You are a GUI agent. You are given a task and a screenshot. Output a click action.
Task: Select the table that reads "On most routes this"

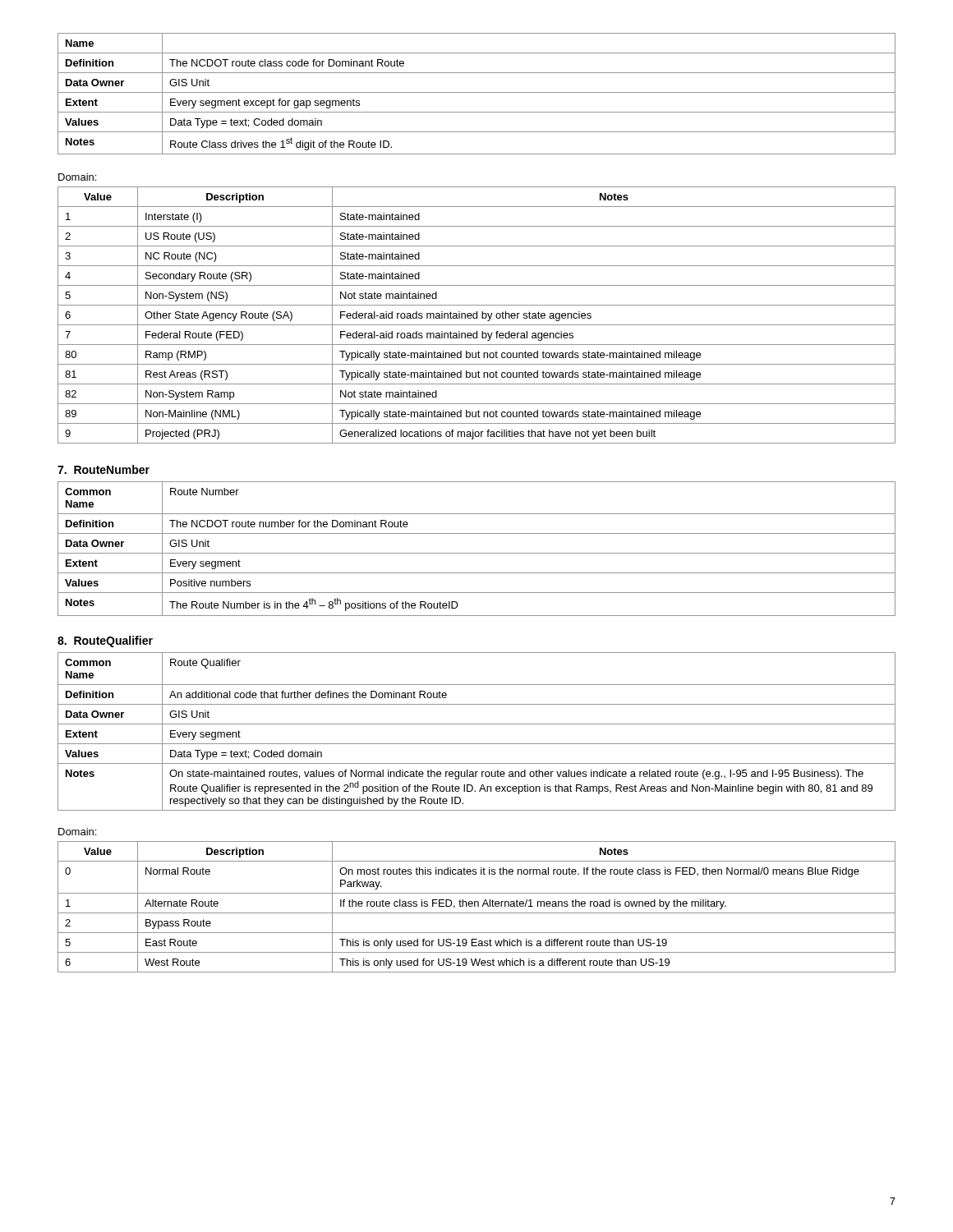click(476, 907)
